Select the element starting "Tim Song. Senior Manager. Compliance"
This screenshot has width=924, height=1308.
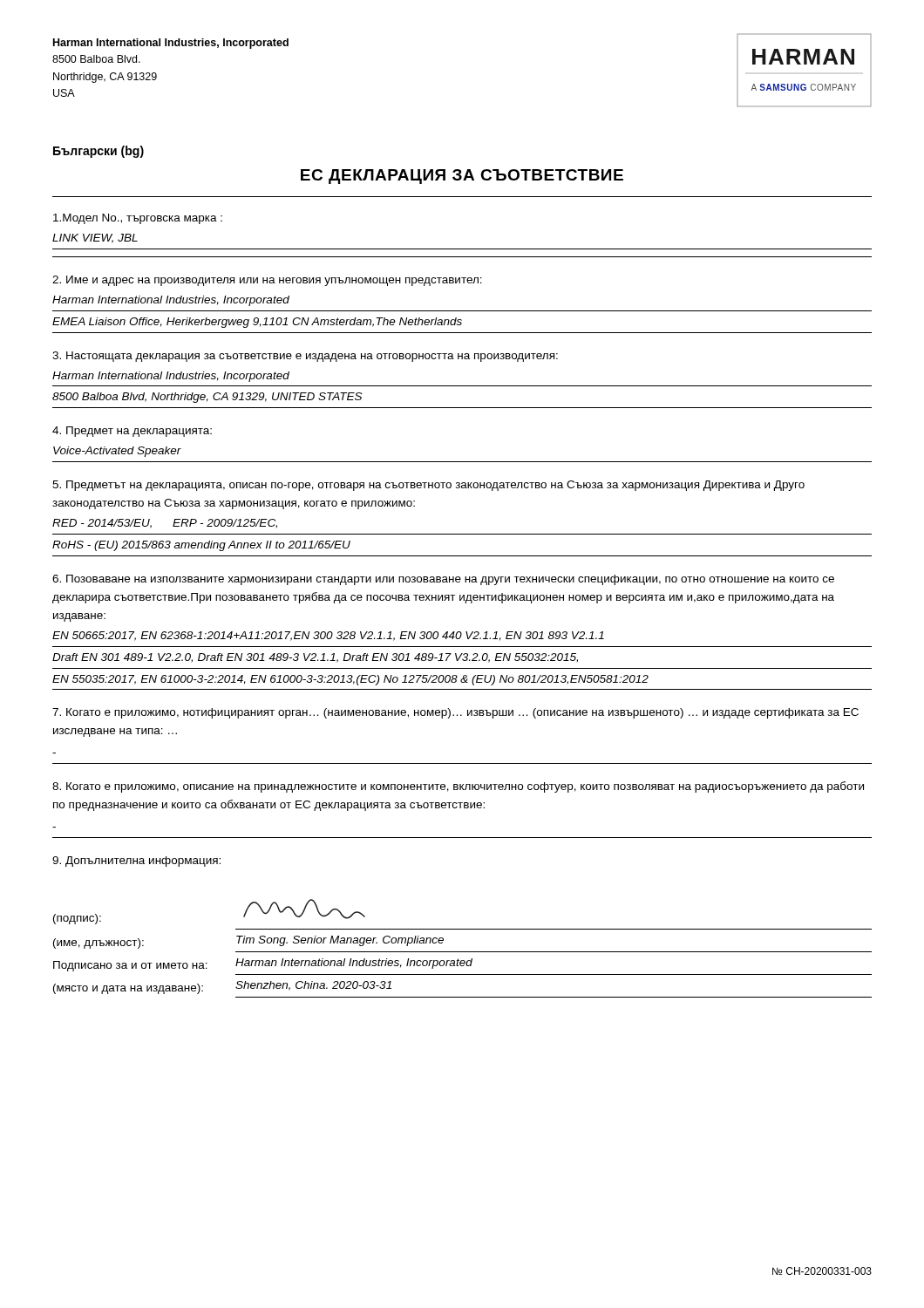(340, 940)
